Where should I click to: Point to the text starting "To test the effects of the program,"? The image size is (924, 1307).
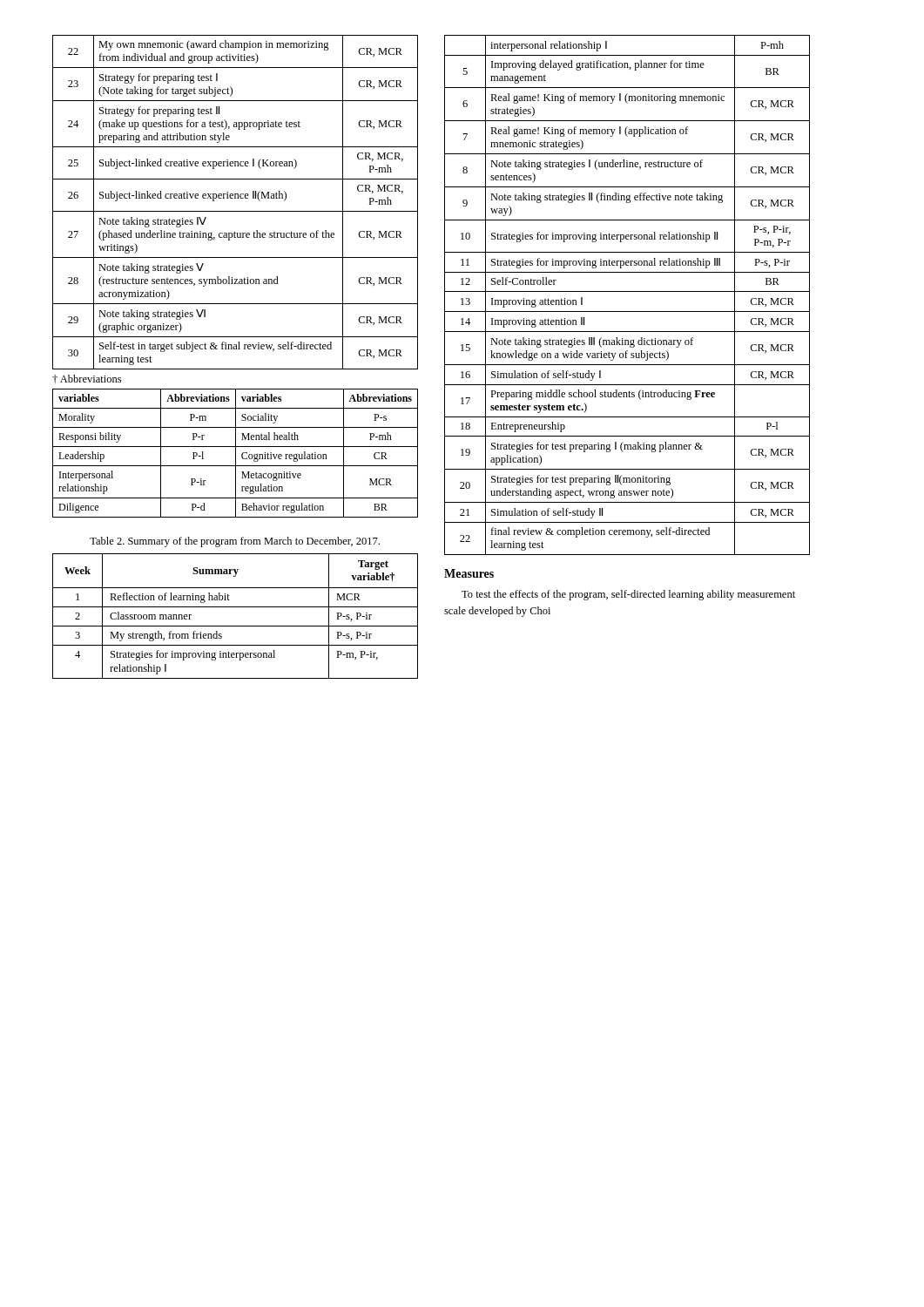620,602
